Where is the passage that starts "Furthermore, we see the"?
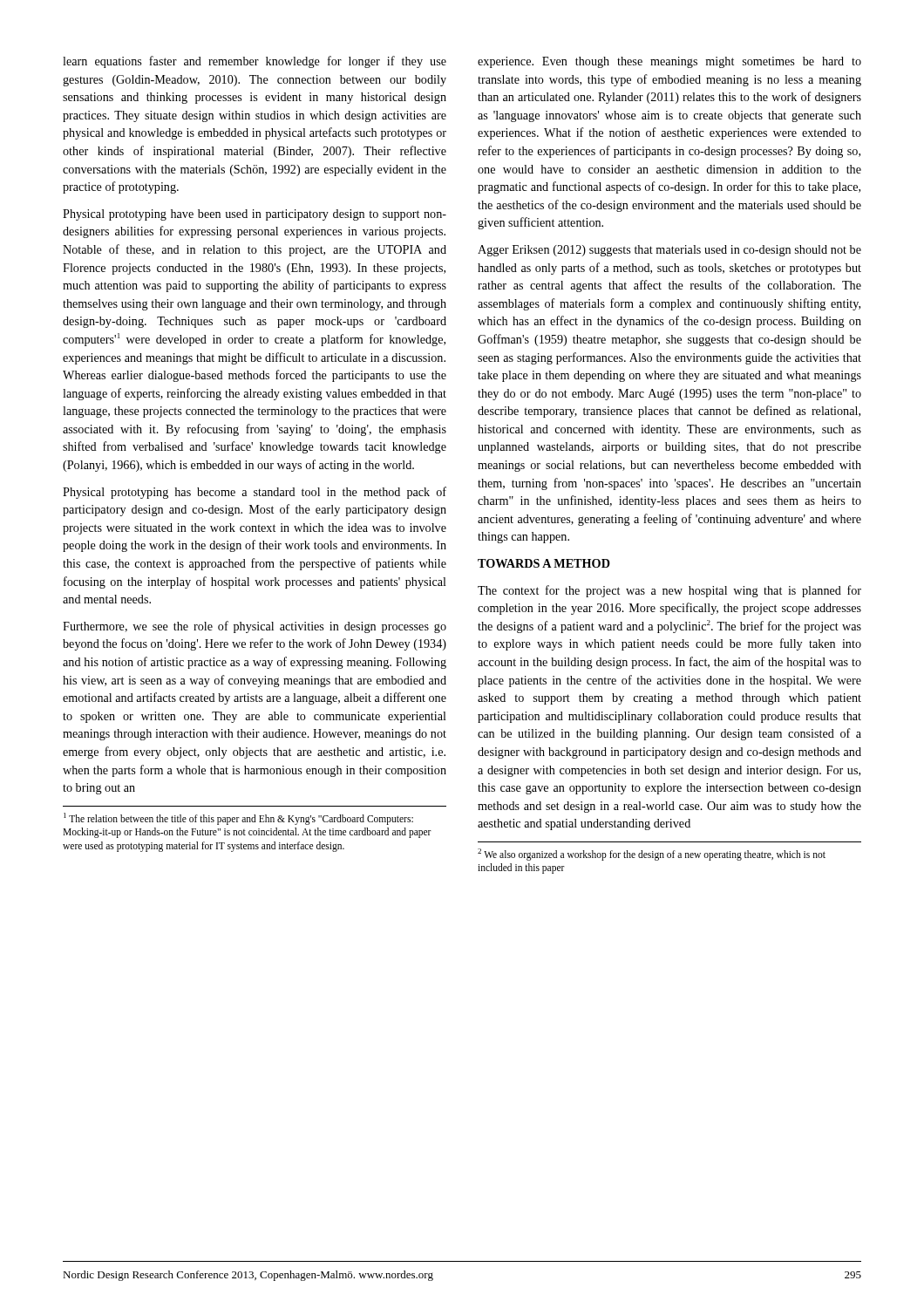 click(255, 707)
